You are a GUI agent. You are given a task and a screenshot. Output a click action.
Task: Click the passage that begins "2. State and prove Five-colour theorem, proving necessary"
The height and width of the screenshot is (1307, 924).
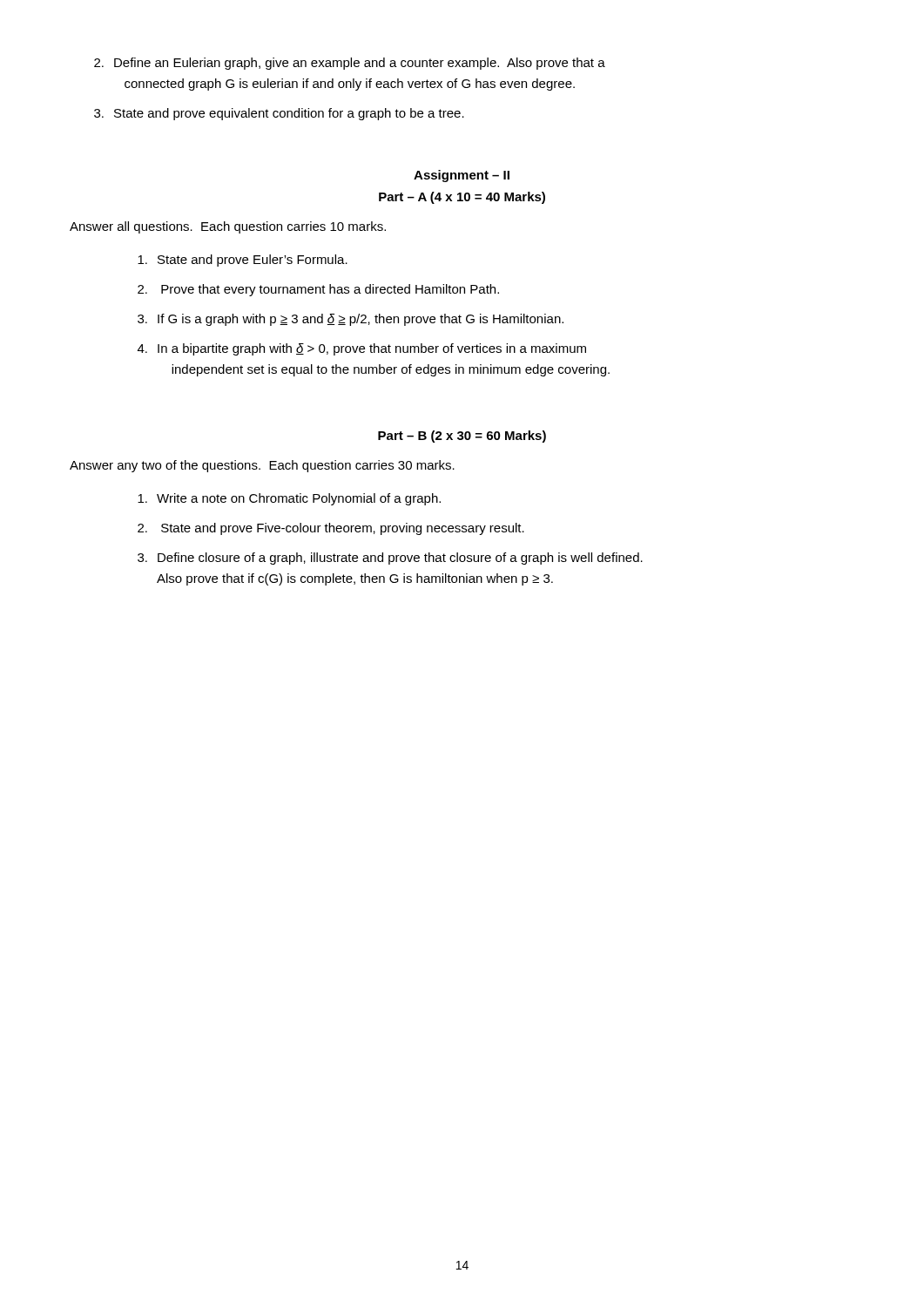click(x=488, y=528)
